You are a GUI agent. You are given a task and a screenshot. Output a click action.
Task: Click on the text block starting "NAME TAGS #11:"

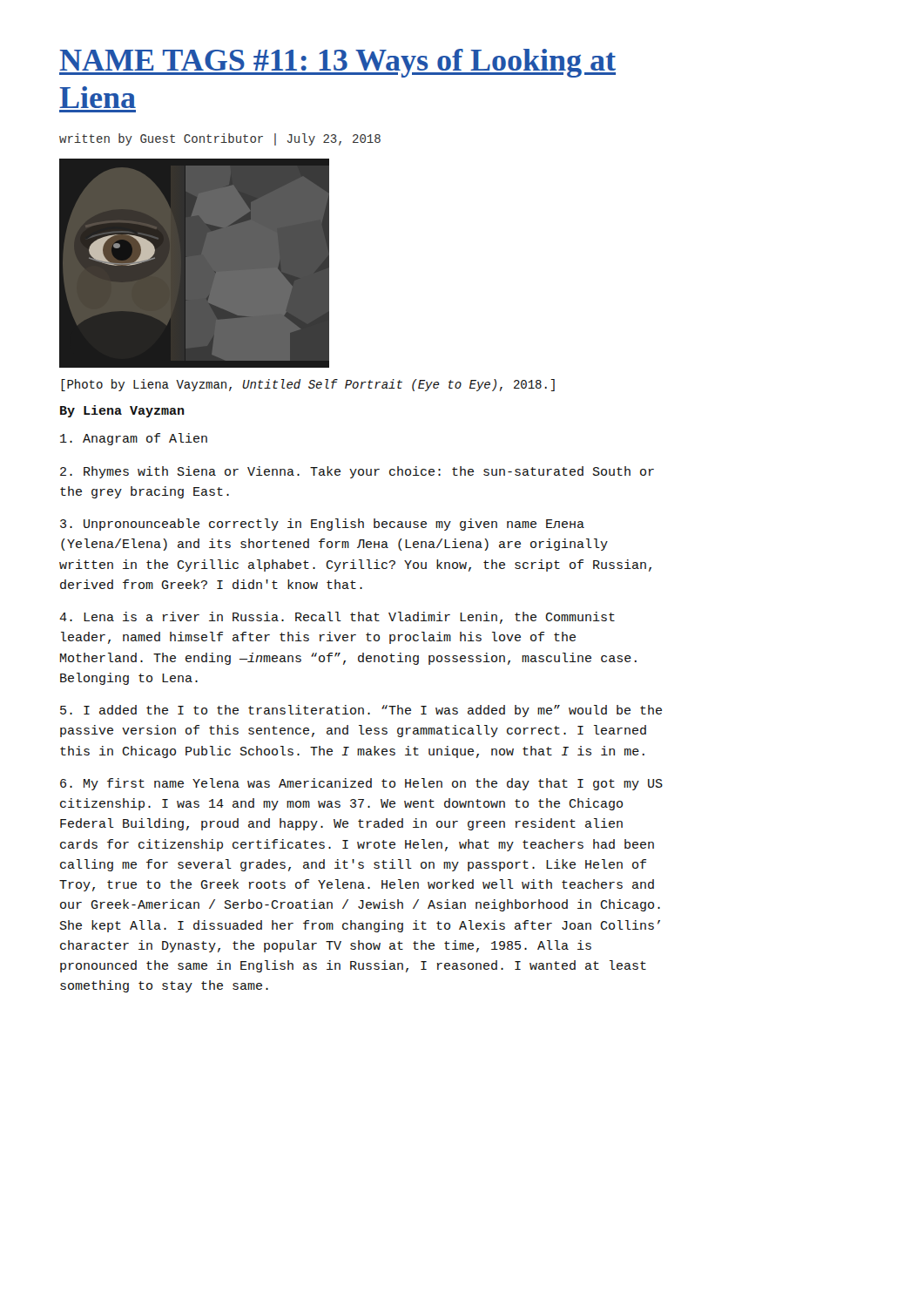coord(338,79)
